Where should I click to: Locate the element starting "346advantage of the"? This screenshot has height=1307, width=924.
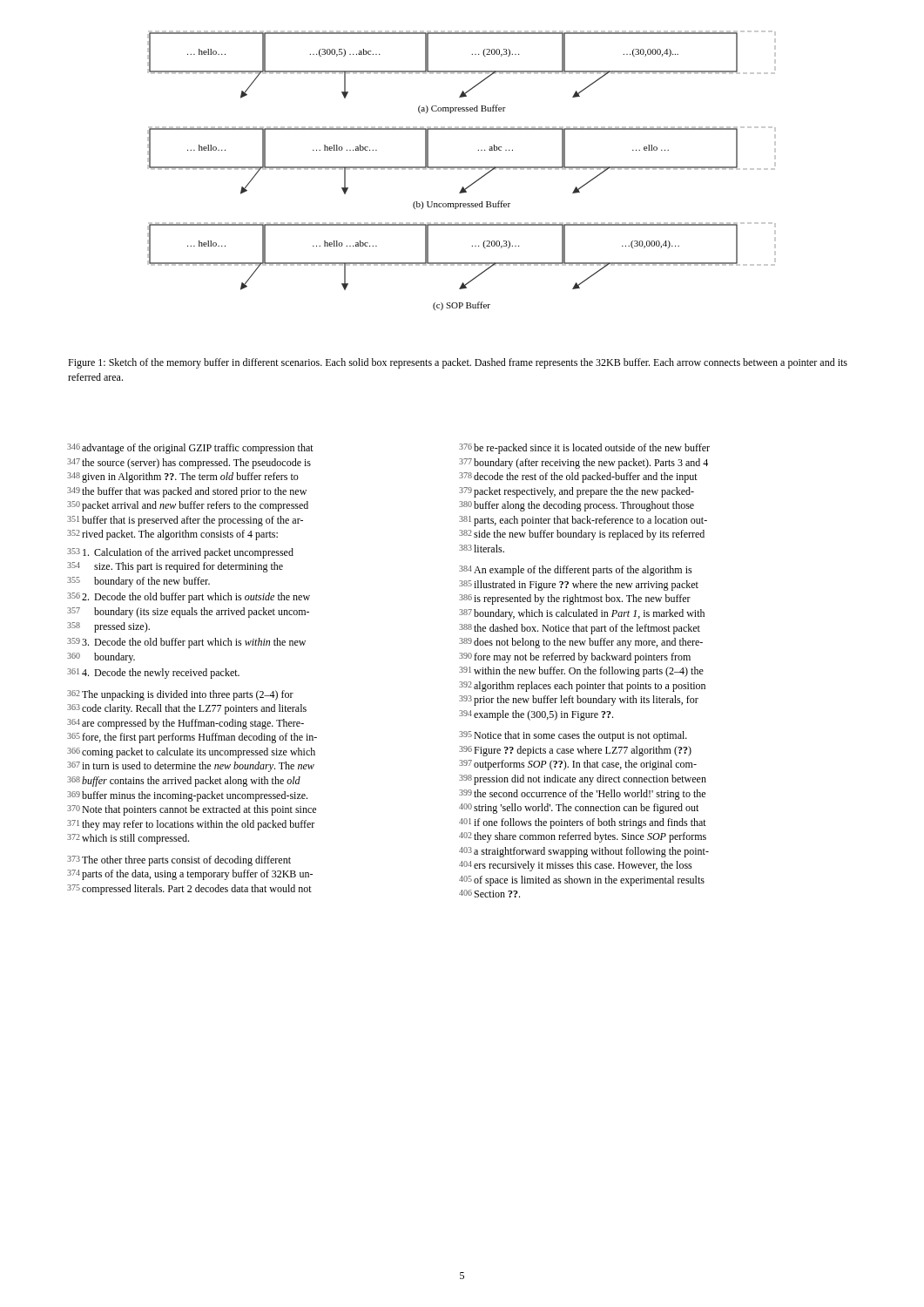coord(247,491)
